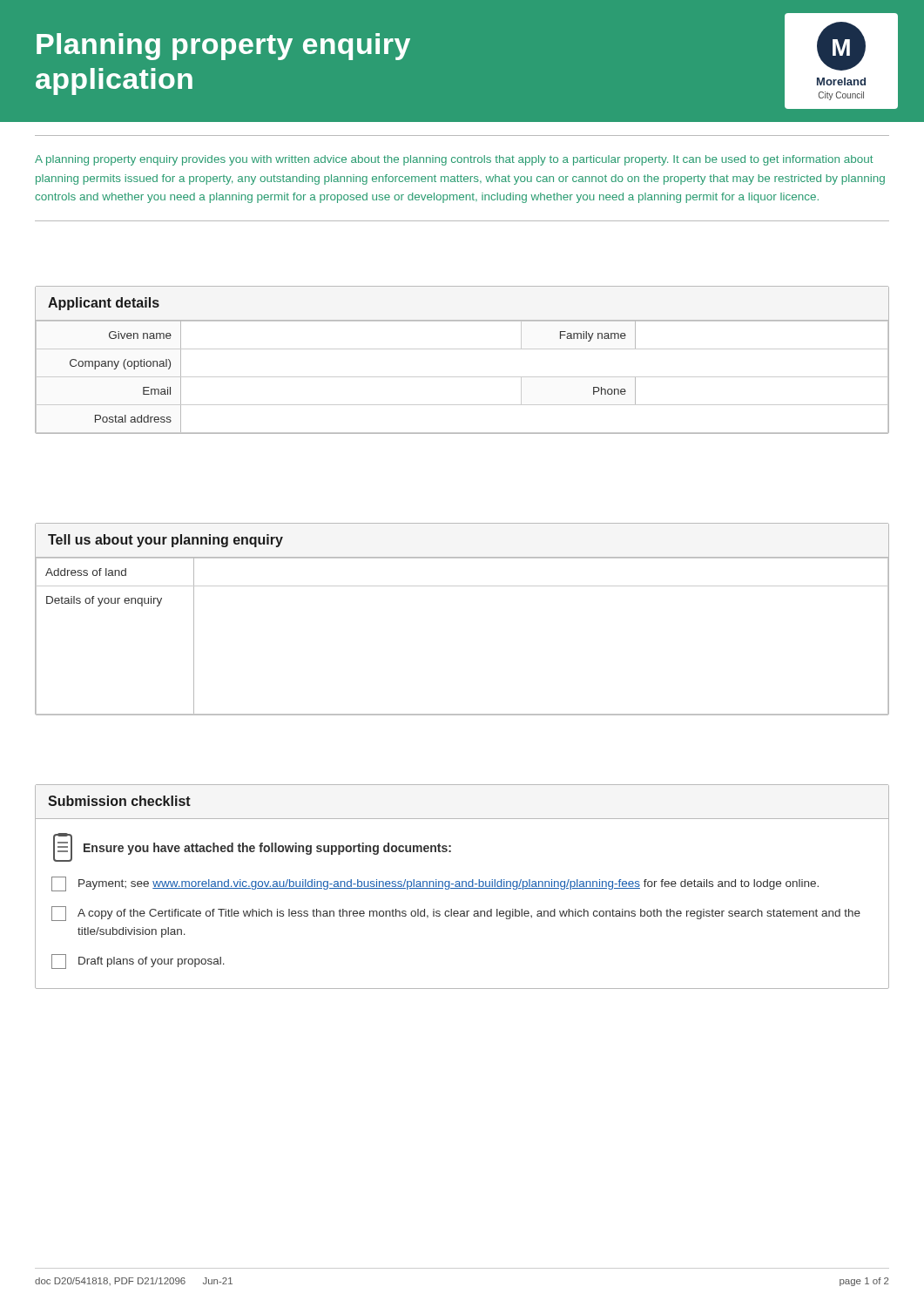924x1307 pixels.
Task: Select the table that reads "Submission checklist Ensure"
Action: 462,886
